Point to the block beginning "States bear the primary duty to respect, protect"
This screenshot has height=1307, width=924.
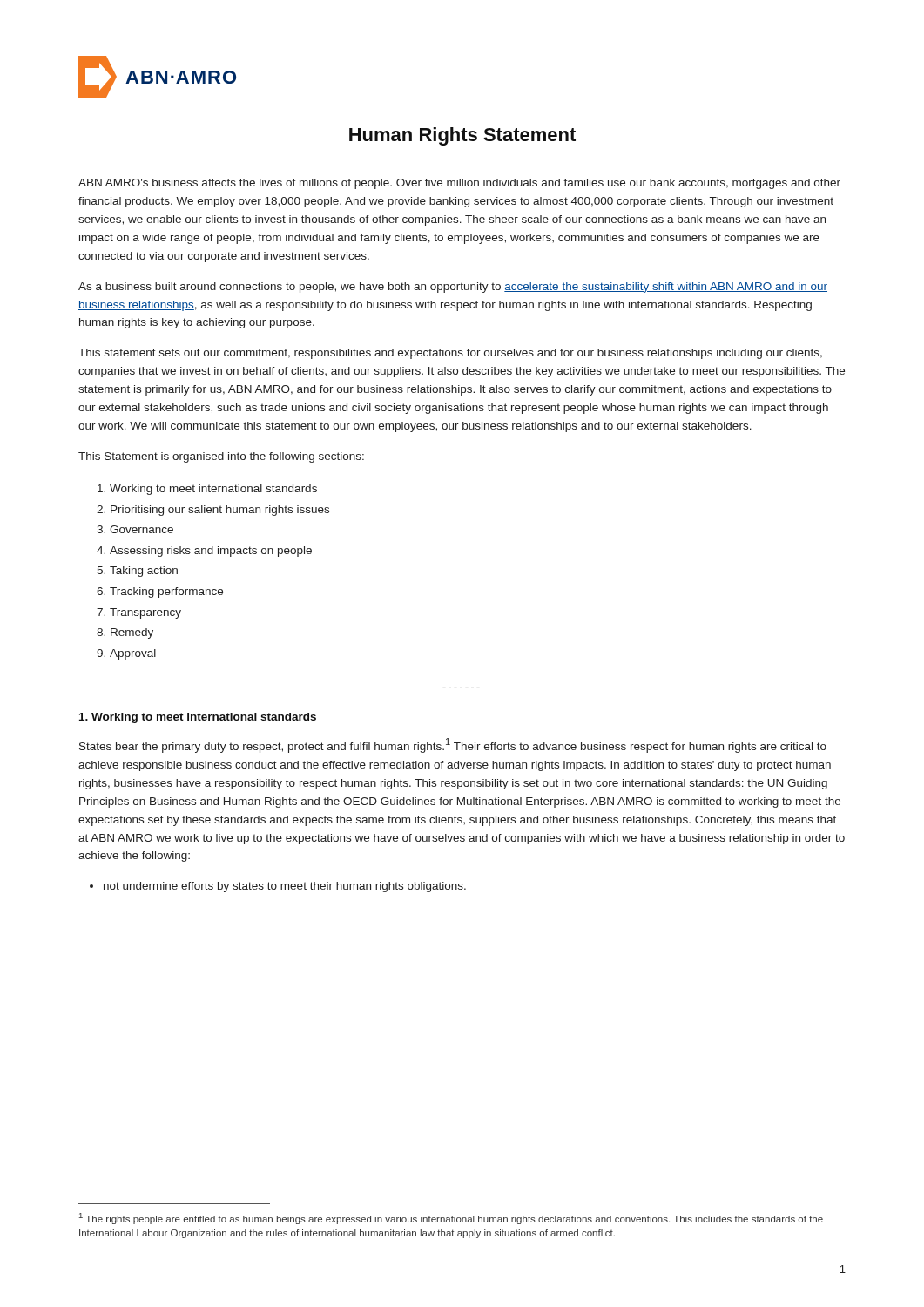[462, 800]
